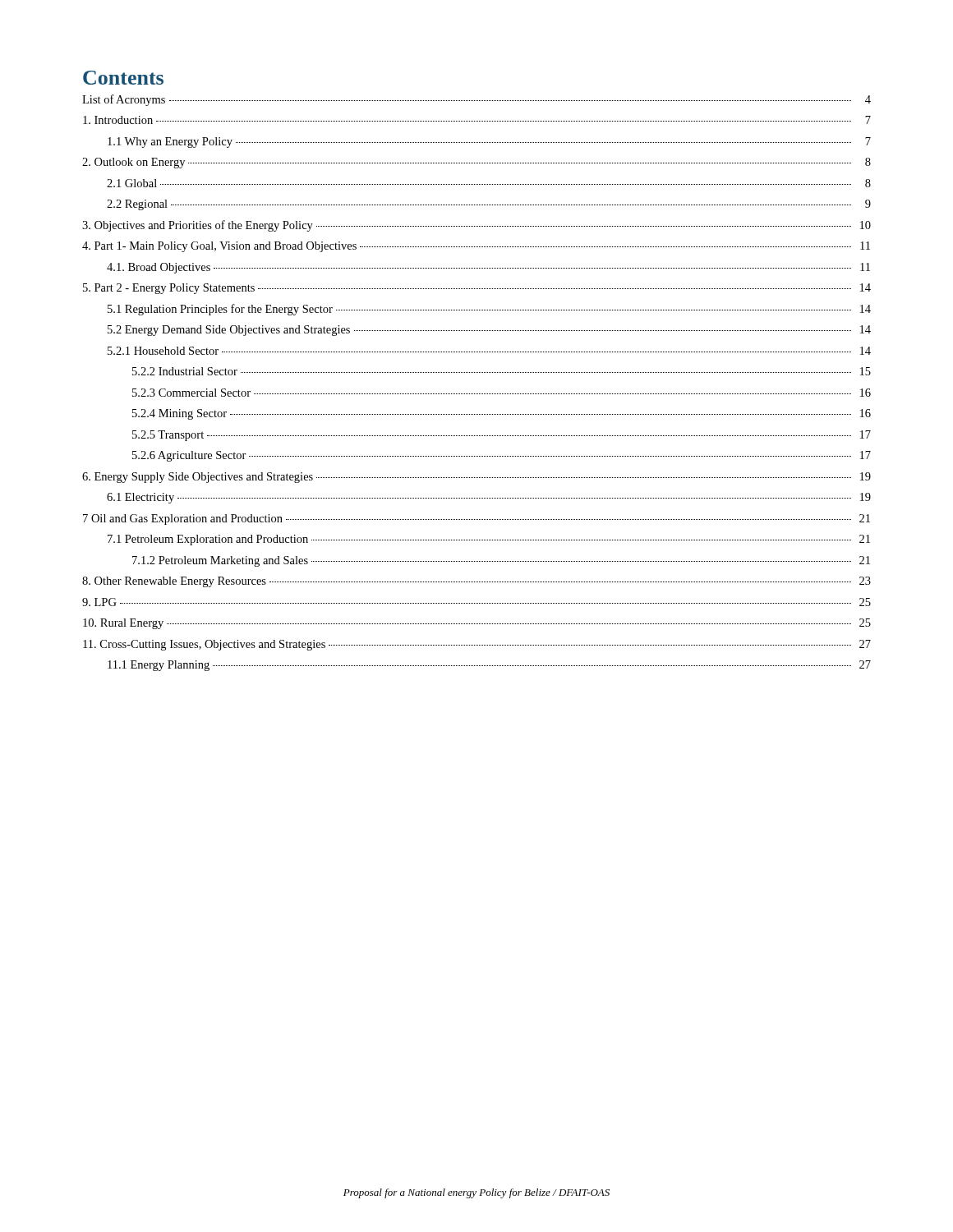Navigate to the passage starting "3. Objectives and Priorities"
953x1232 pixels.
tap(476, 224)
